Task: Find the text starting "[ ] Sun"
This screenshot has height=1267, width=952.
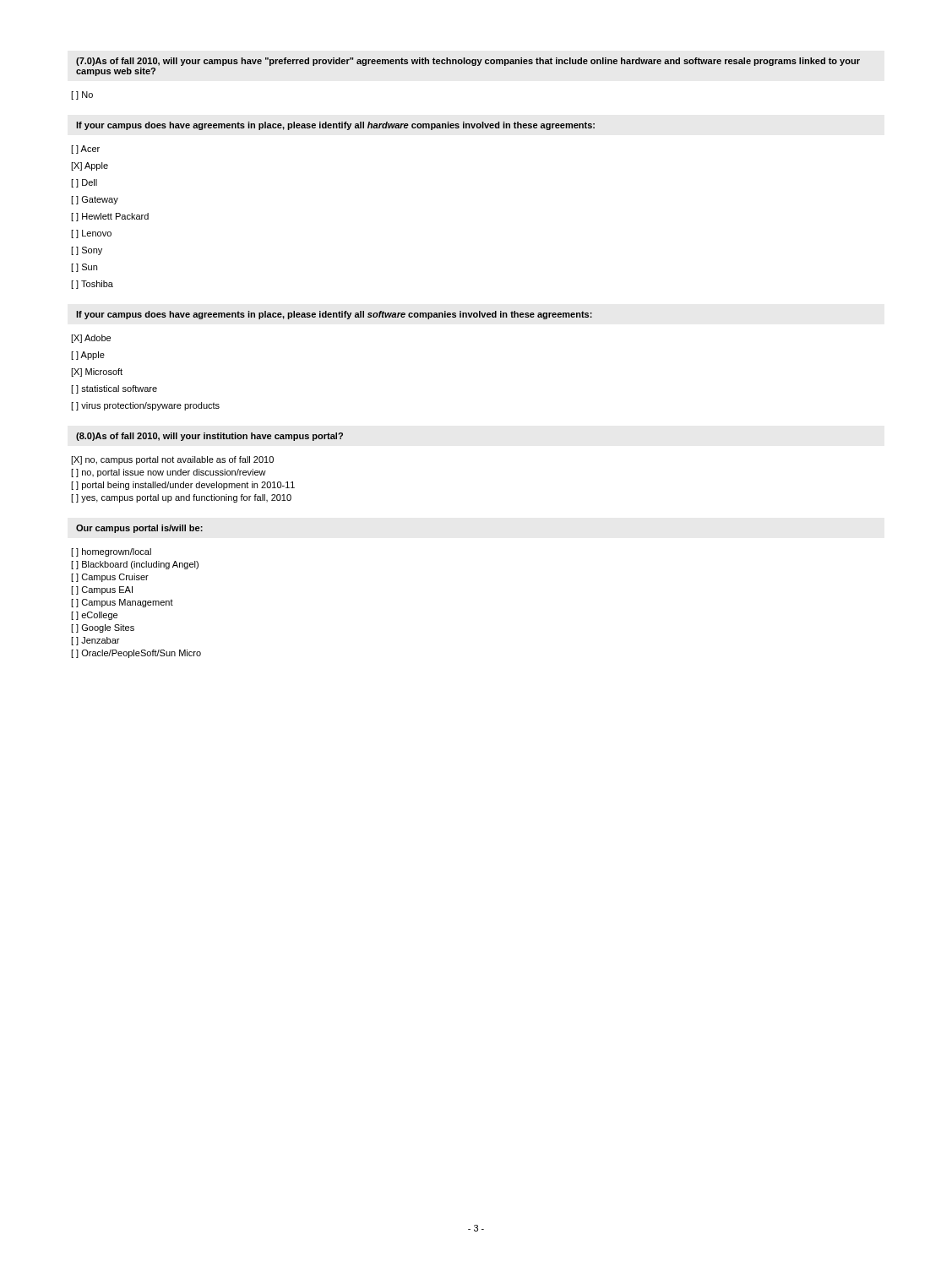Action: pos(84,267)
